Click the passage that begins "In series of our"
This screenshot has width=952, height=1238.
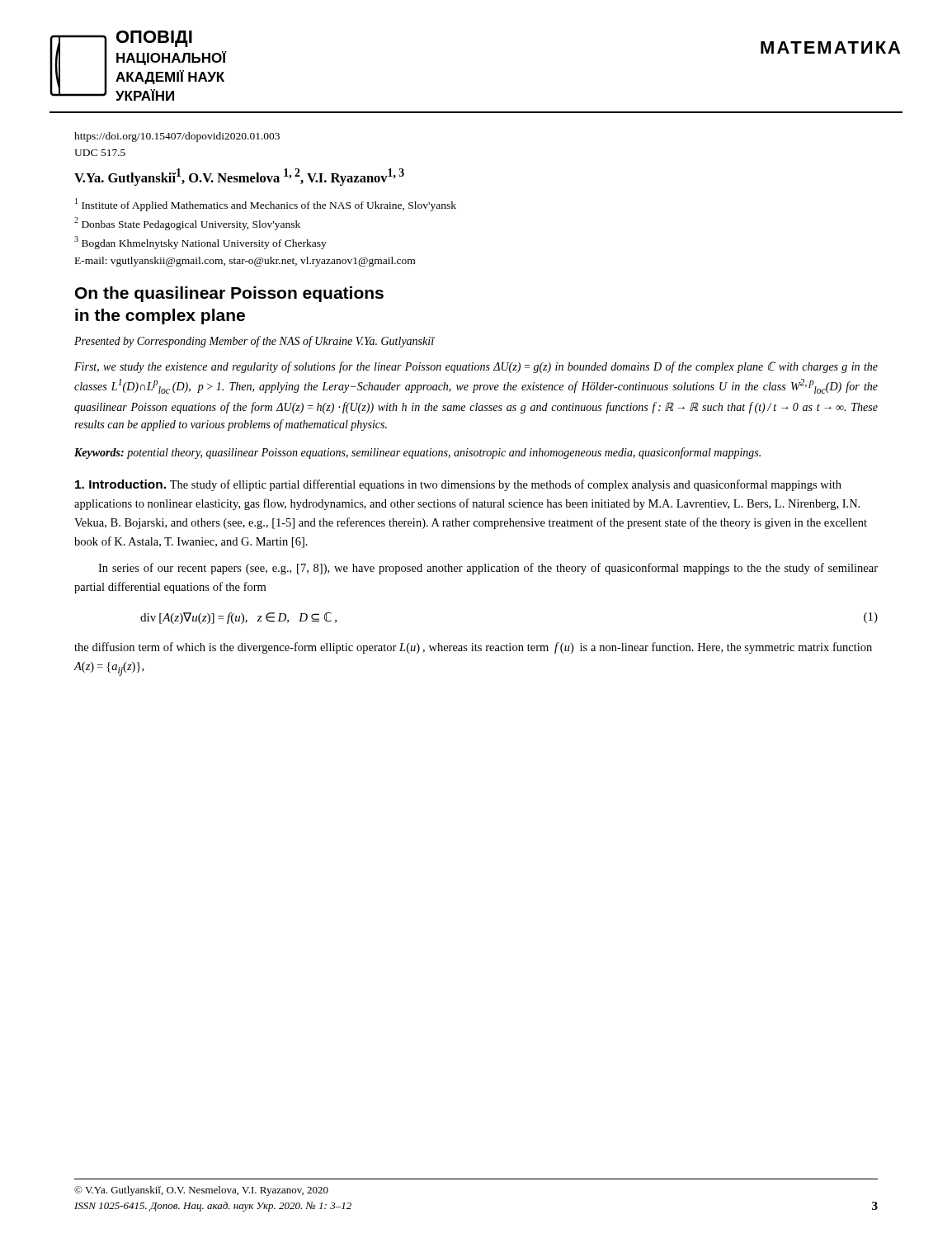(x=476, y=577)
